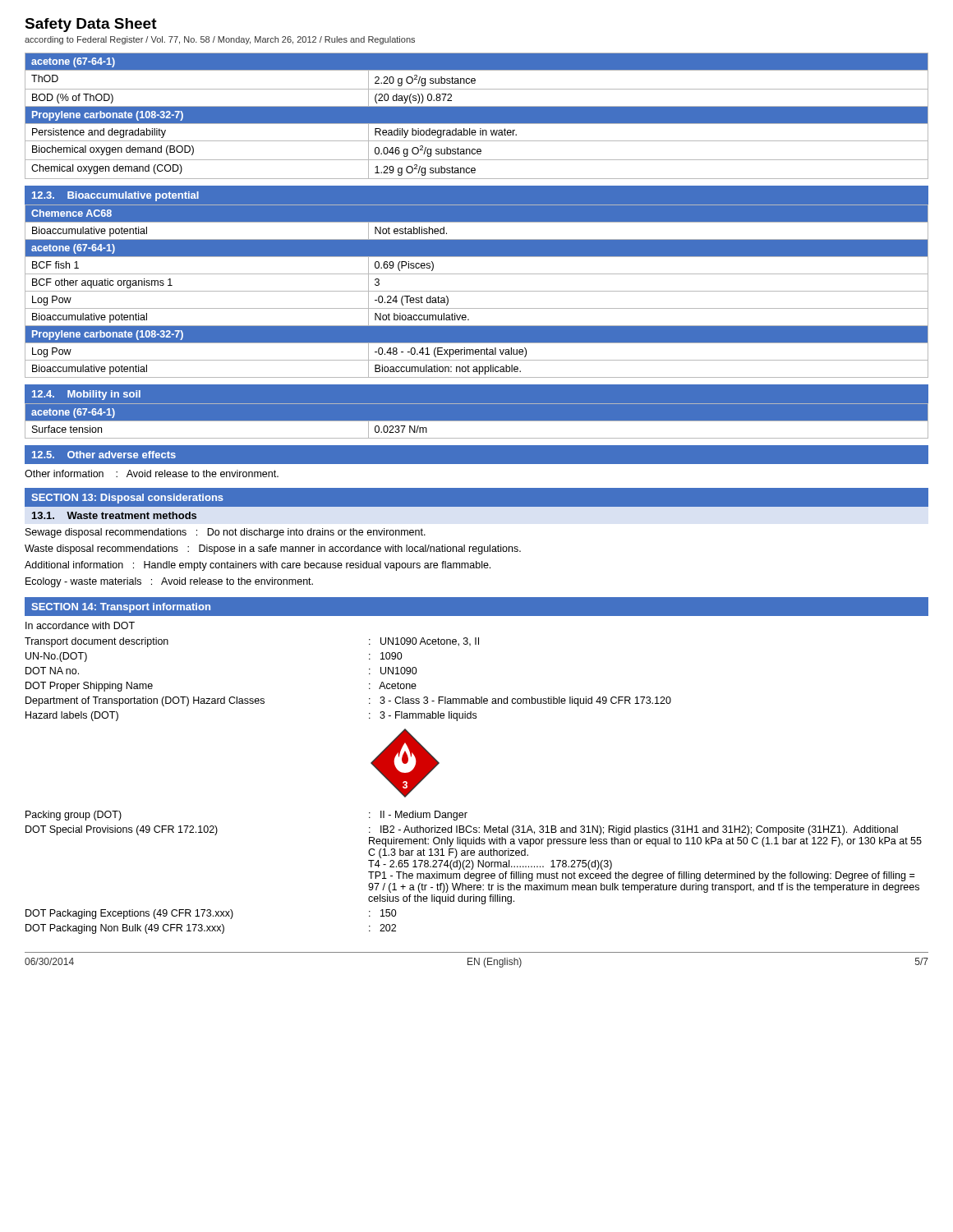Screen dimensions: 1232x953
Task: Click where it says "SECTION 14: Transport information"
Action: (121, 607)
